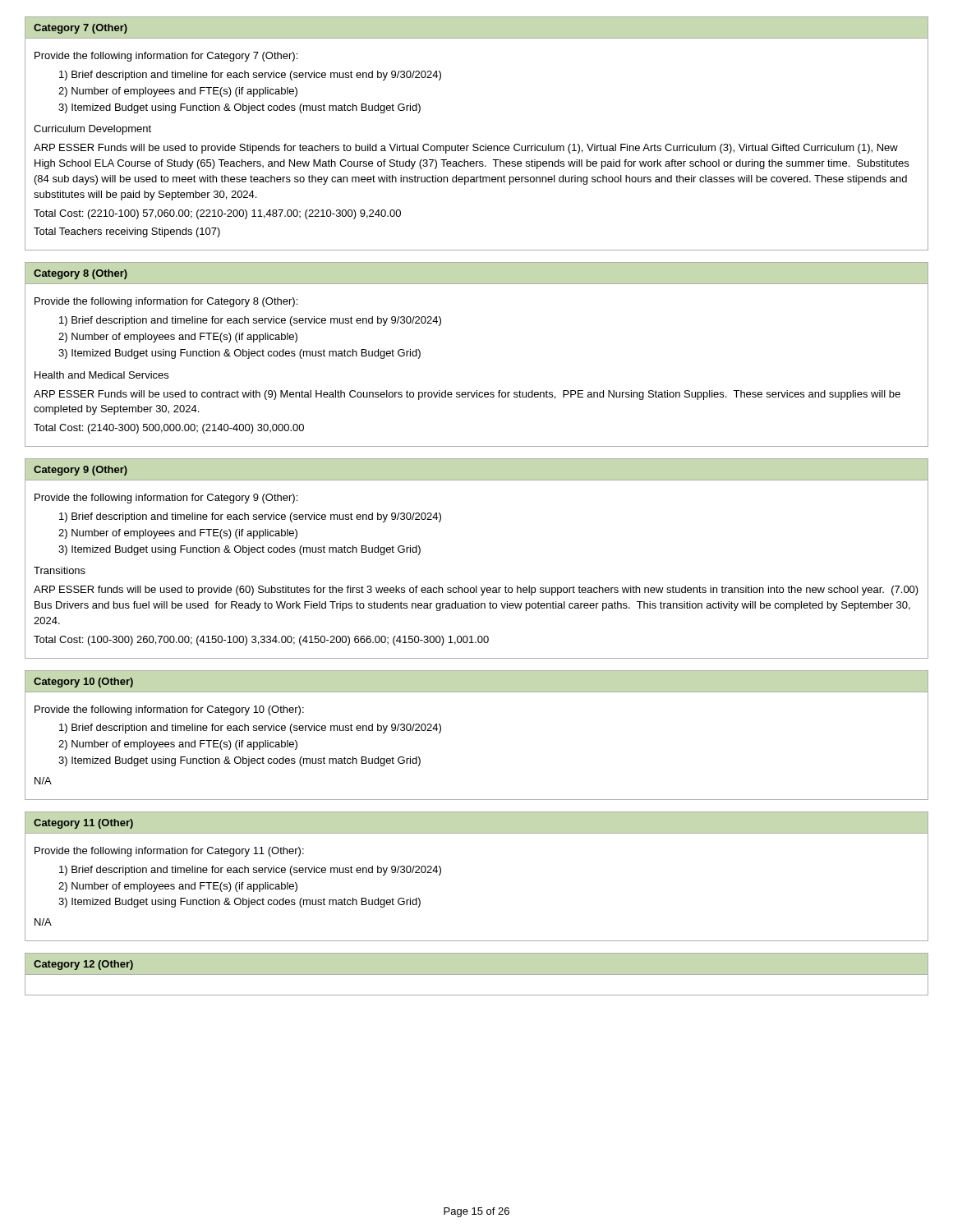Image resolution: width=953 pixels, height=1232 pixels.
Task: Find the text that reads "Provide the following information for Category 10 (Other):"
Action: tap(169, 710)
